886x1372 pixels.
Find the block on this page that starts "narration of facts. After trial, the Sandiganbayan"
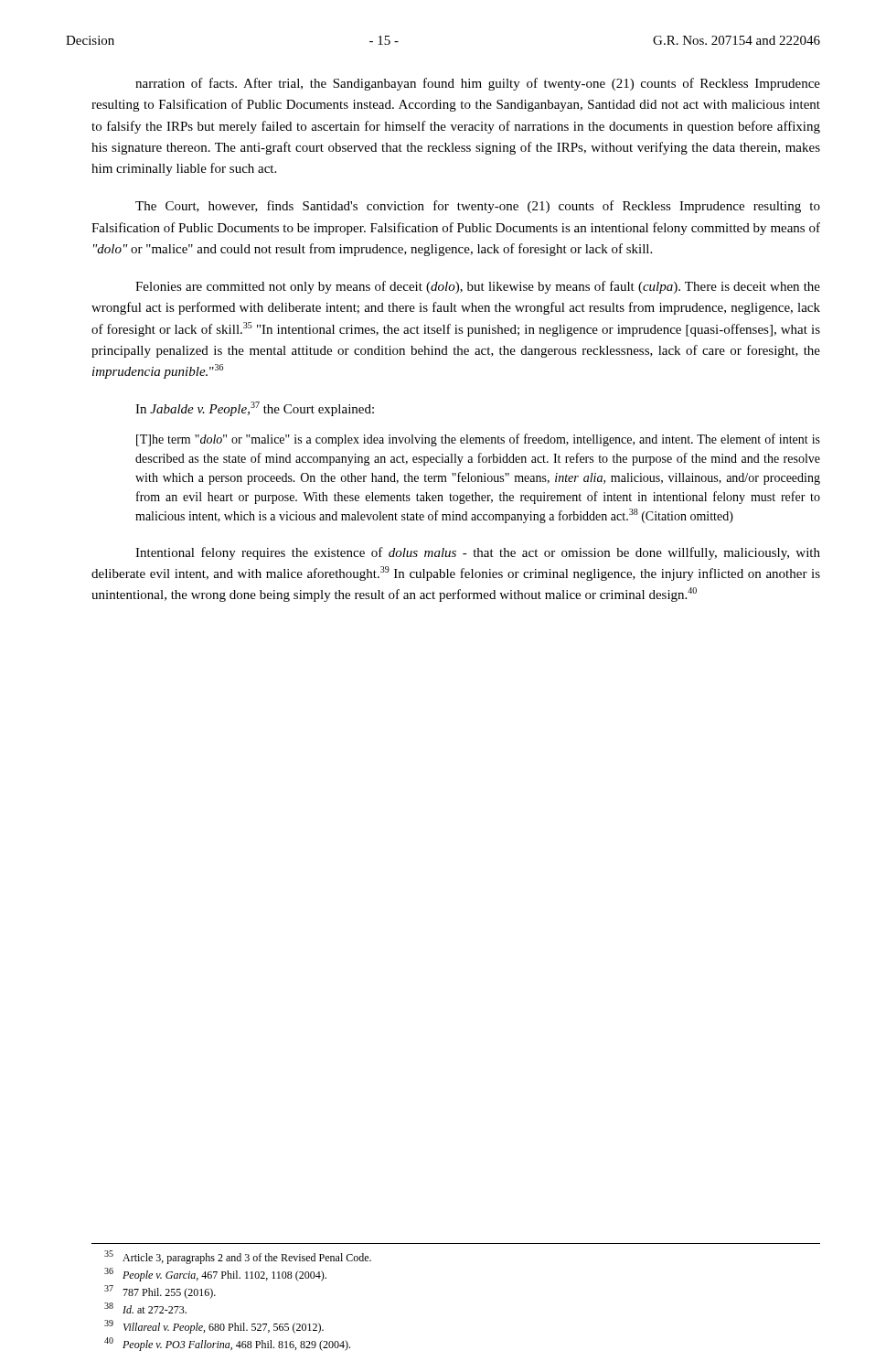[456, 126]
